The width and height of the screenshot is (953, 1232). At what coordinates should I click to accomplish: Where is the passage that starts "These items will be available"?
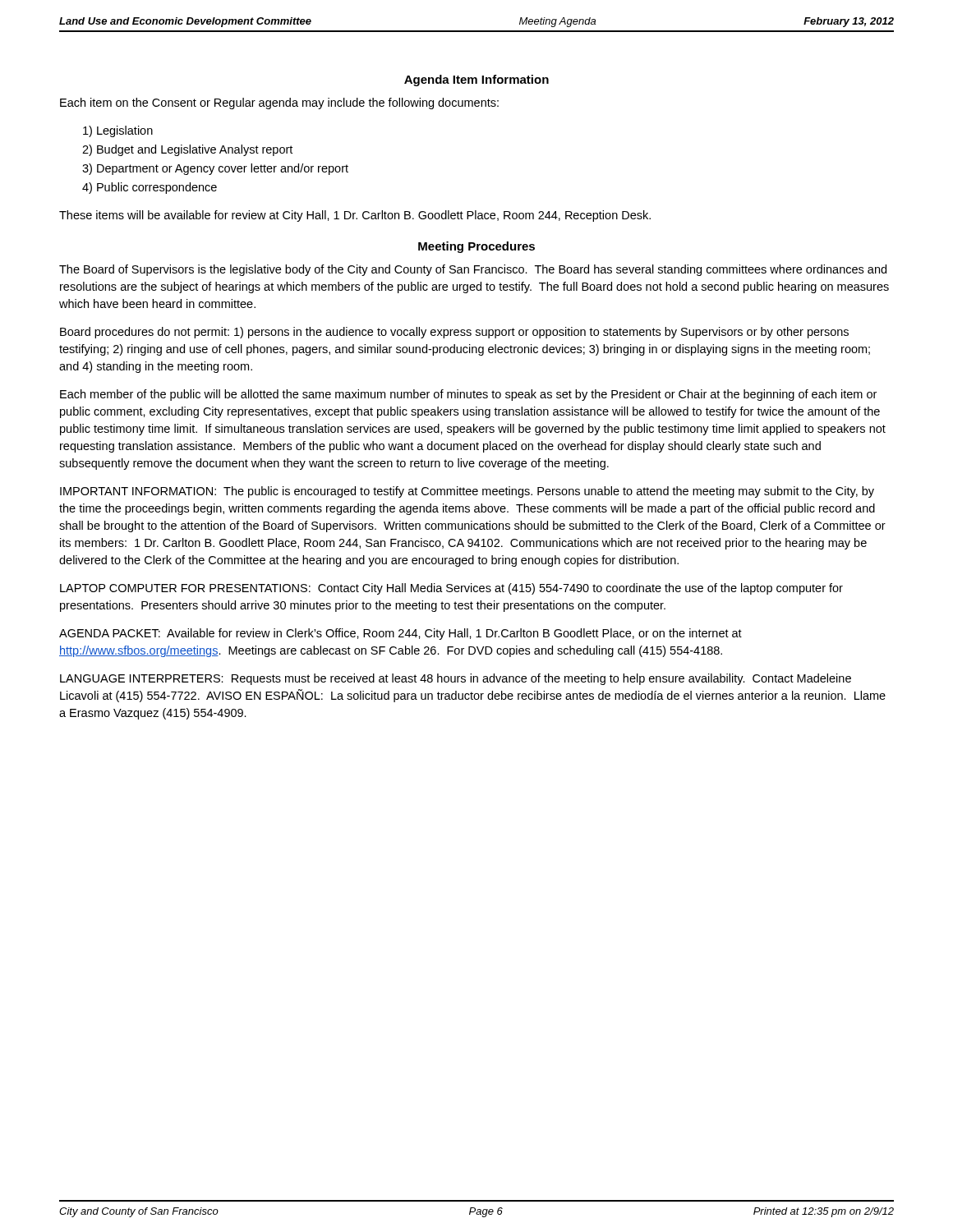coord(355,215)
